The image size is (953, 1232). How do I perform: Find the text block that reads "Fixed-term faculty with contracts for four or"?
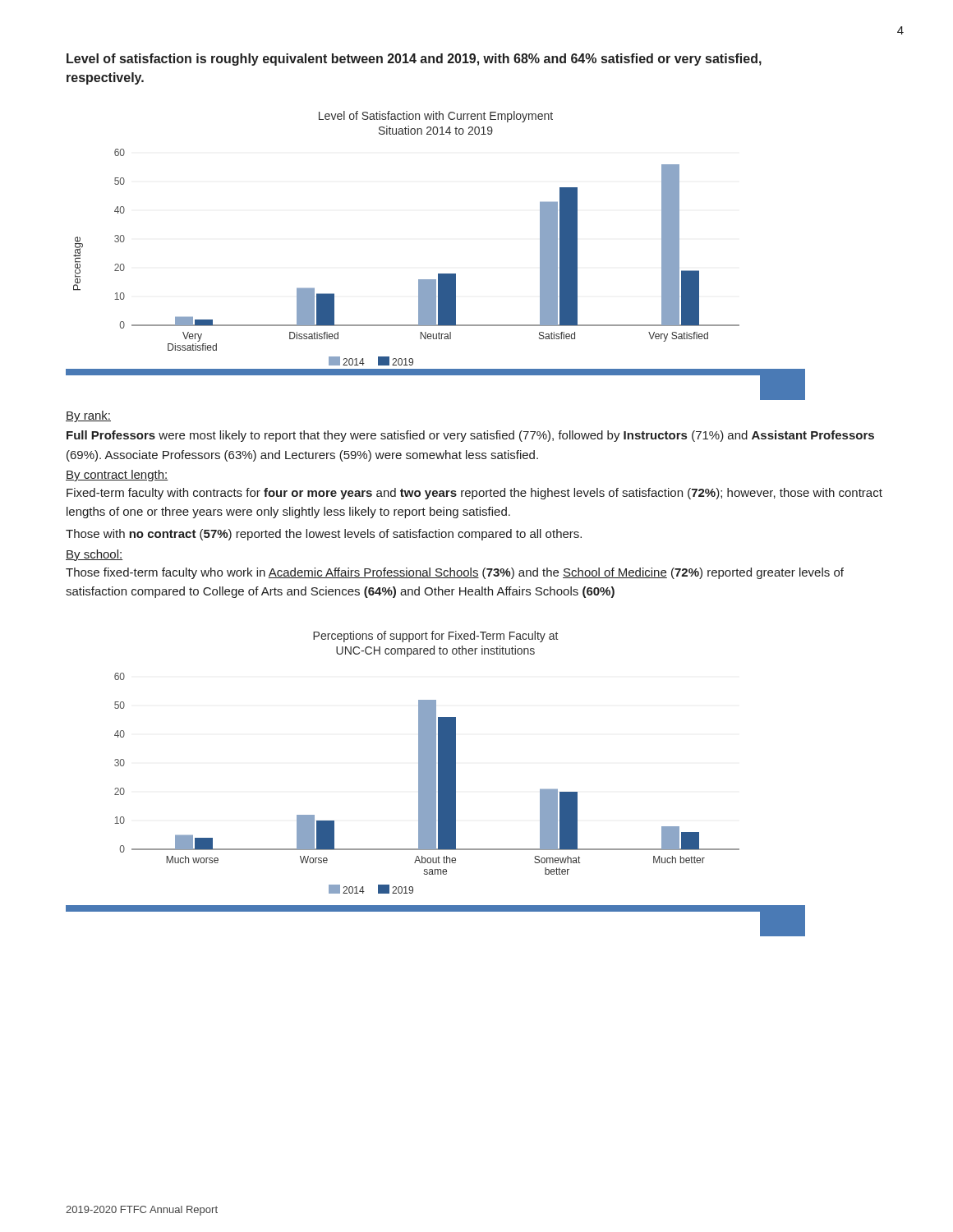[474, 502]
